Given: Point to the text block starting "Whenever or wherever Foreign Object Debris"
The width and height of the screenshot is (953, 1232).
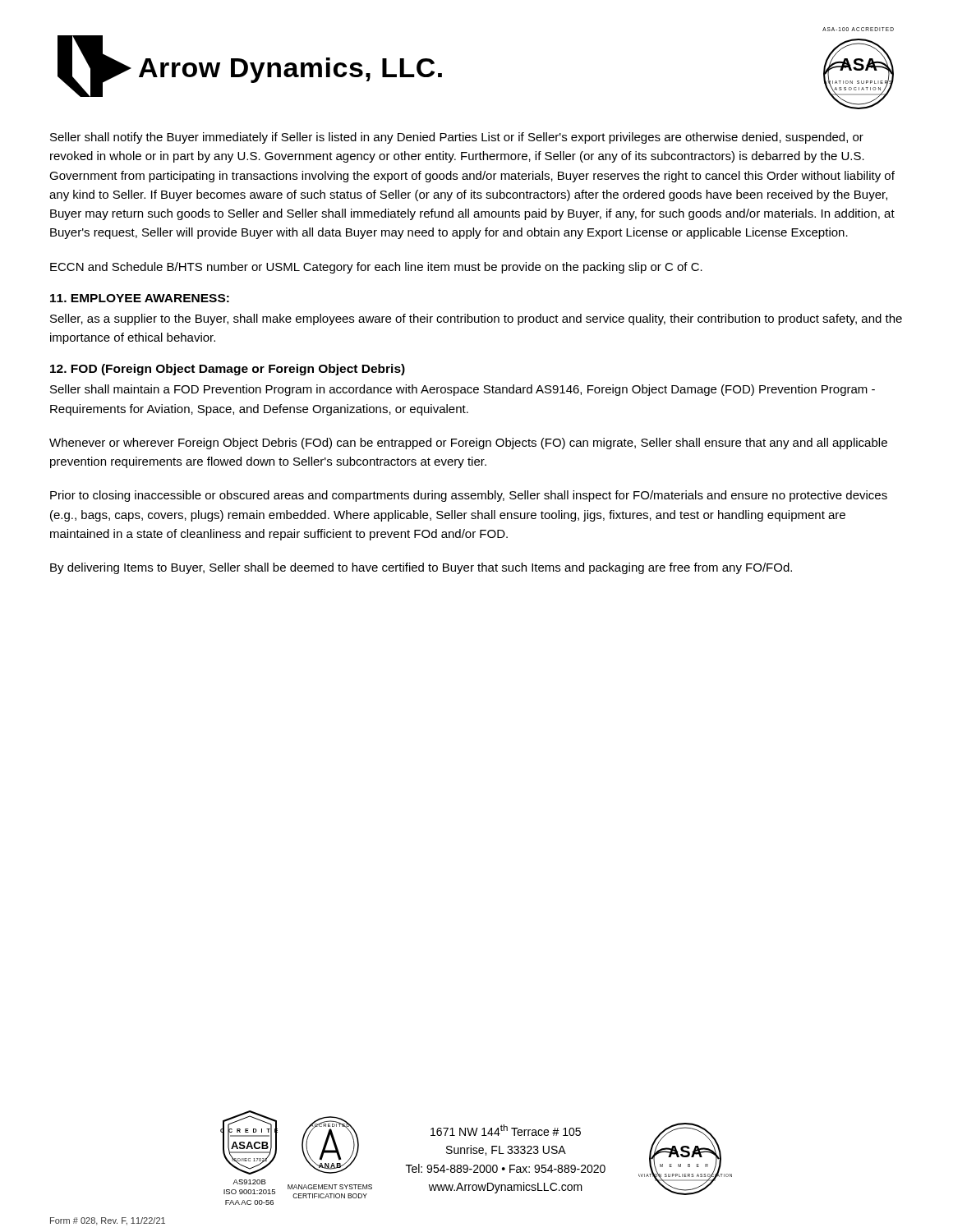Looking at the screenshot, I should (468, 452).
